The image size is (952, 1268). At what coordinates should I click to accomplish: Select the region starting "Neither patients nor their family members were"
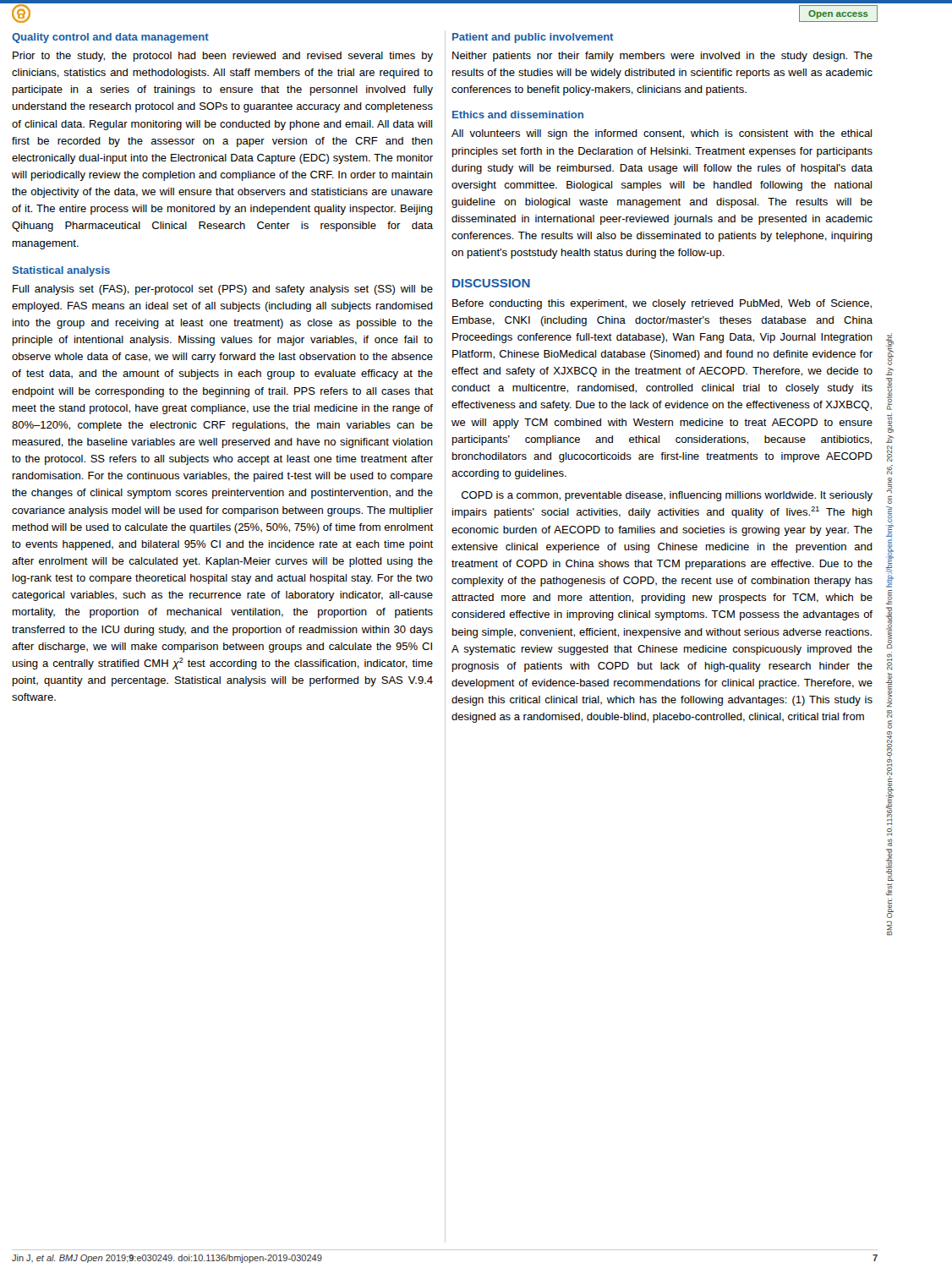pyautogui.click(x=662, y=72)
